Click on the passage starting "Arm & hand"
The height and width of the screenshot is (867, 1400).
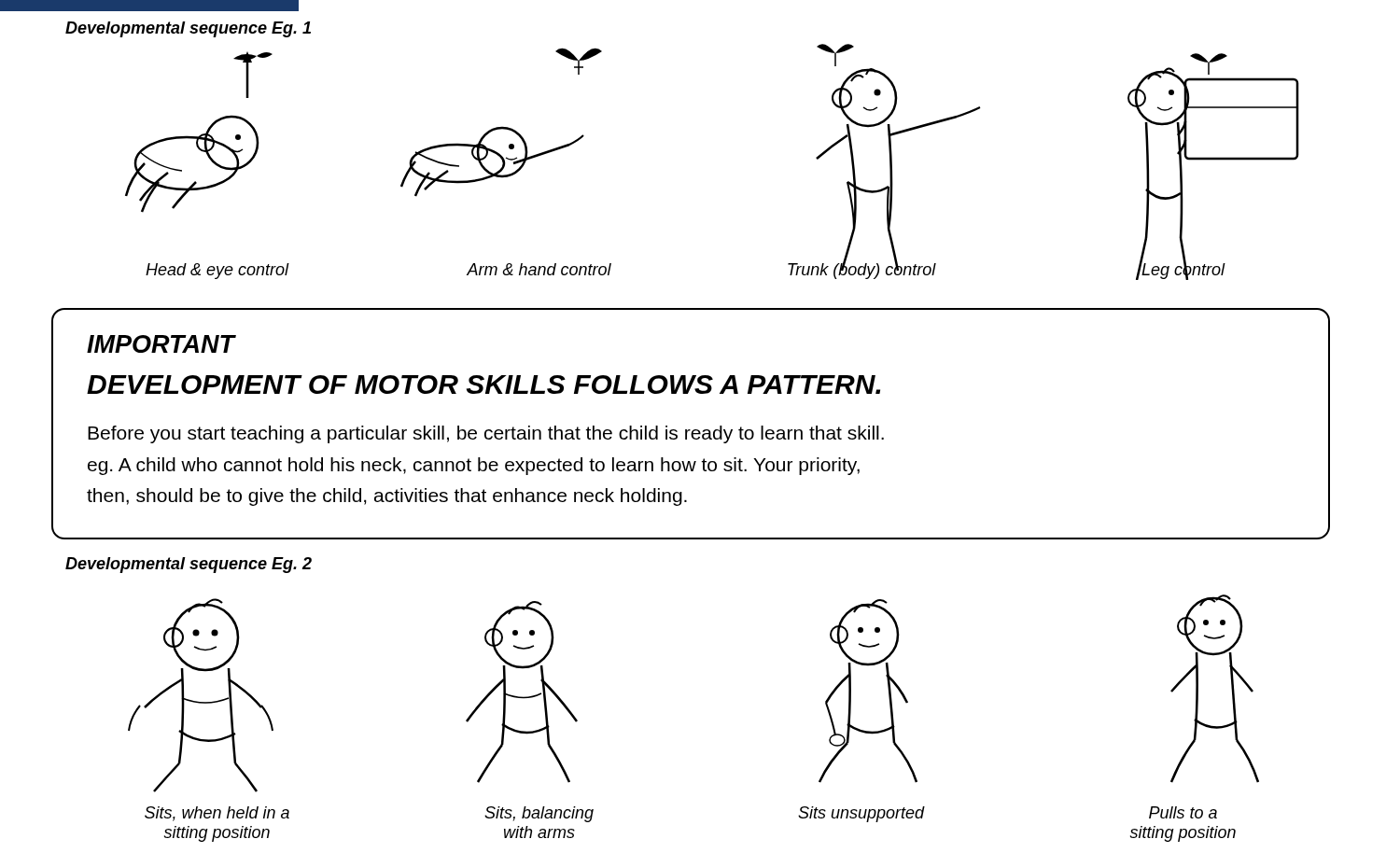[539, 270]
